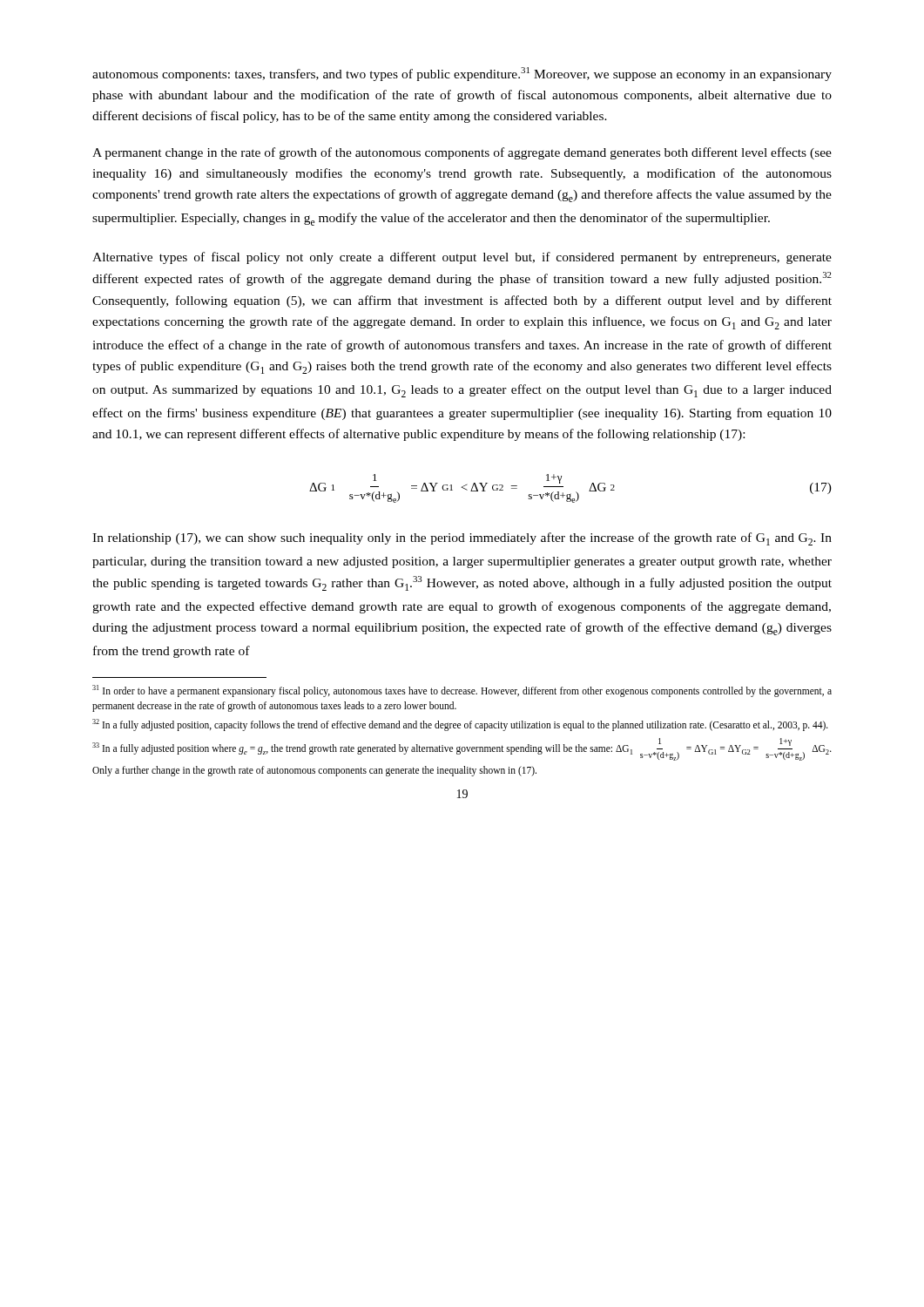Find the footnote with the text "31 In order to have"
Image resolution: width=924 pixels, height=1307 pixels.
point(462,698)
